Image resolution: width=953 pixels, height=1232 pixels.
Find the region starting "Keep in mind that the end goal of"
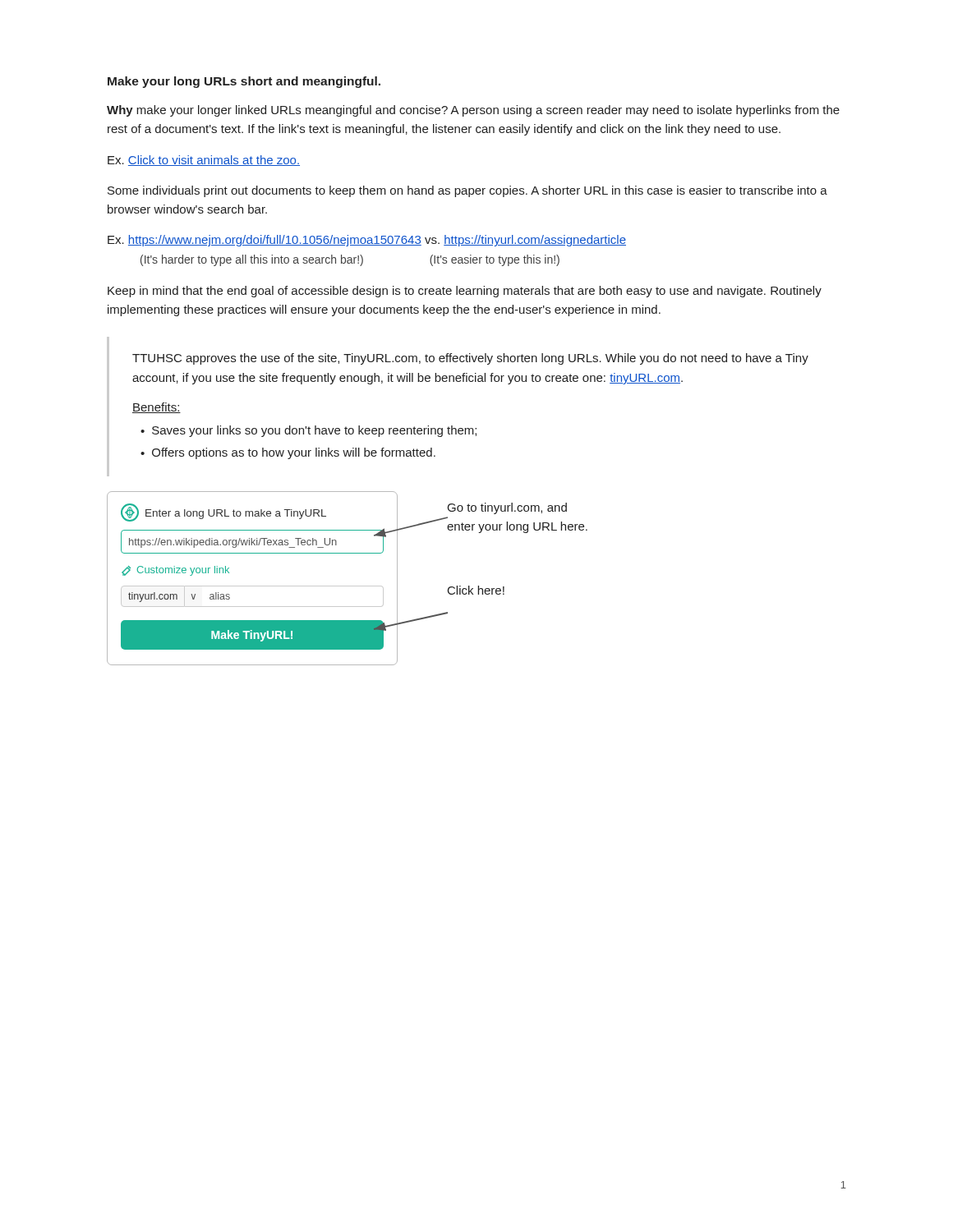point(464,299)
